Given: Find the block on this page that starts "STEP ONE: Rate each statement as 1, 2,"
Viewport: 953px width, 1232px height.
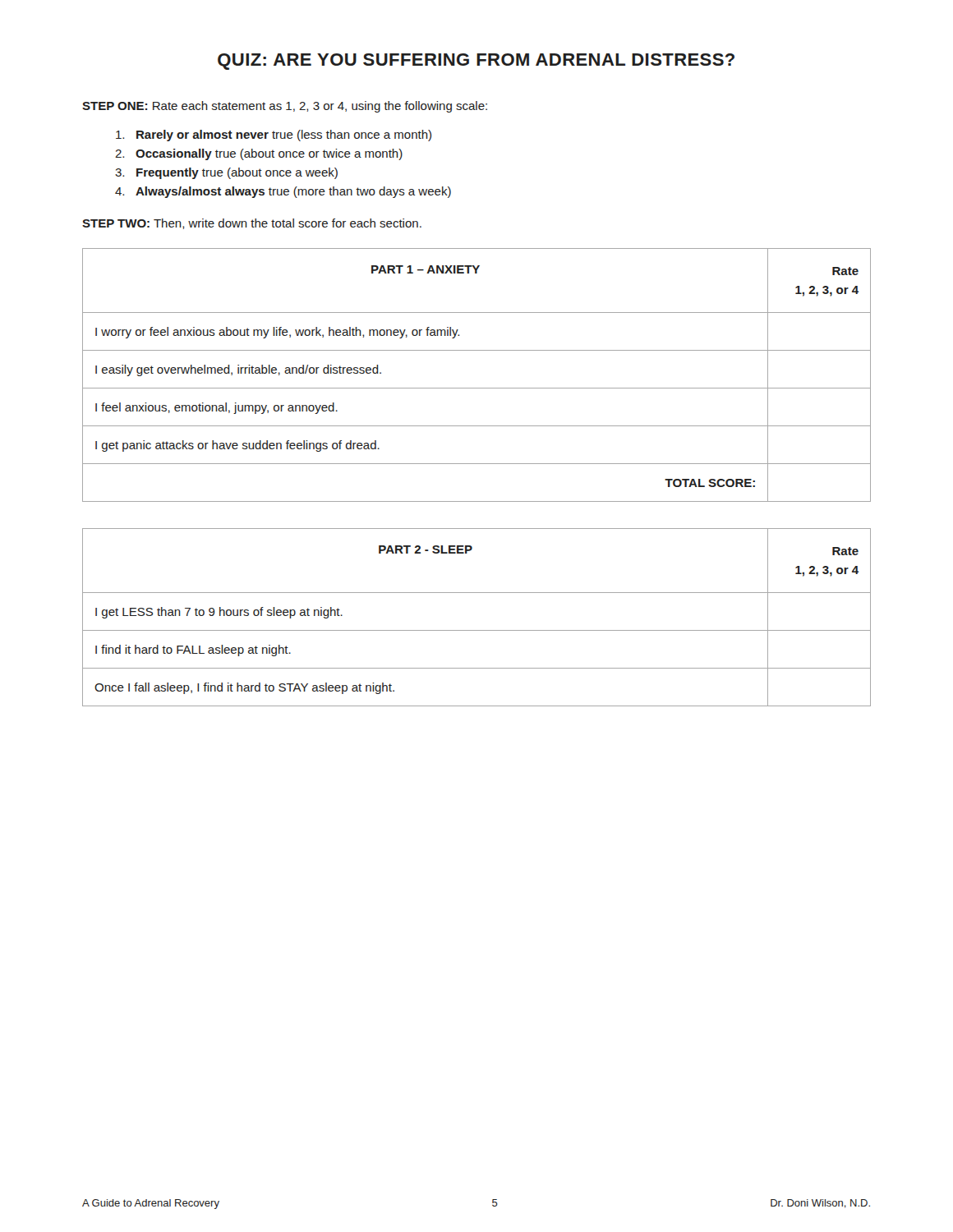Looking at the screenshot, I should click(x=285, y=106).
